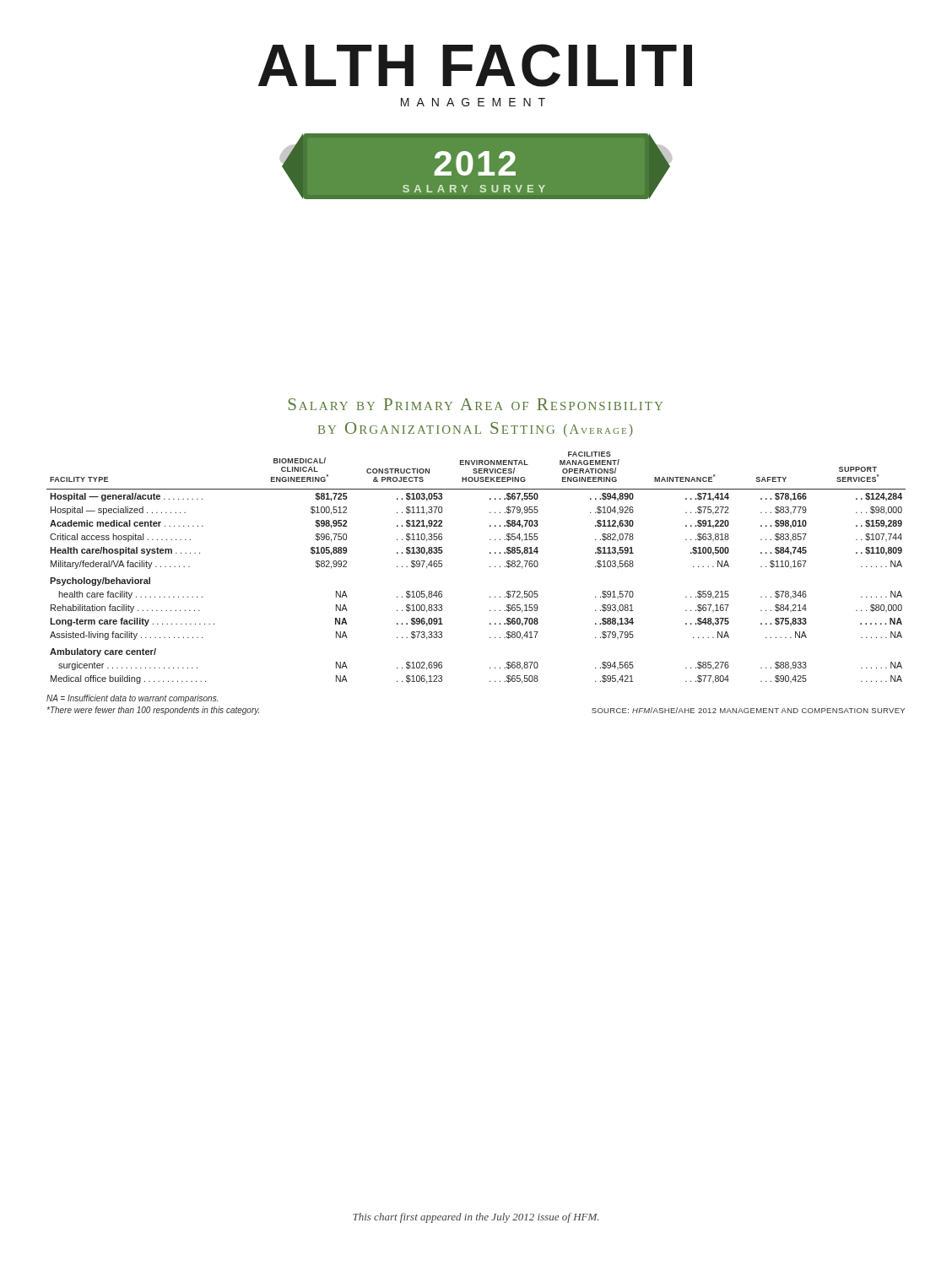Screen dimensions: 1266x952
Task: Click on the block starting "SOURCE: HFM/ASHE/AHE 2012 MANAGEMENT AND COMPENSATION SURVEY"
Action: tap(748, 710)
